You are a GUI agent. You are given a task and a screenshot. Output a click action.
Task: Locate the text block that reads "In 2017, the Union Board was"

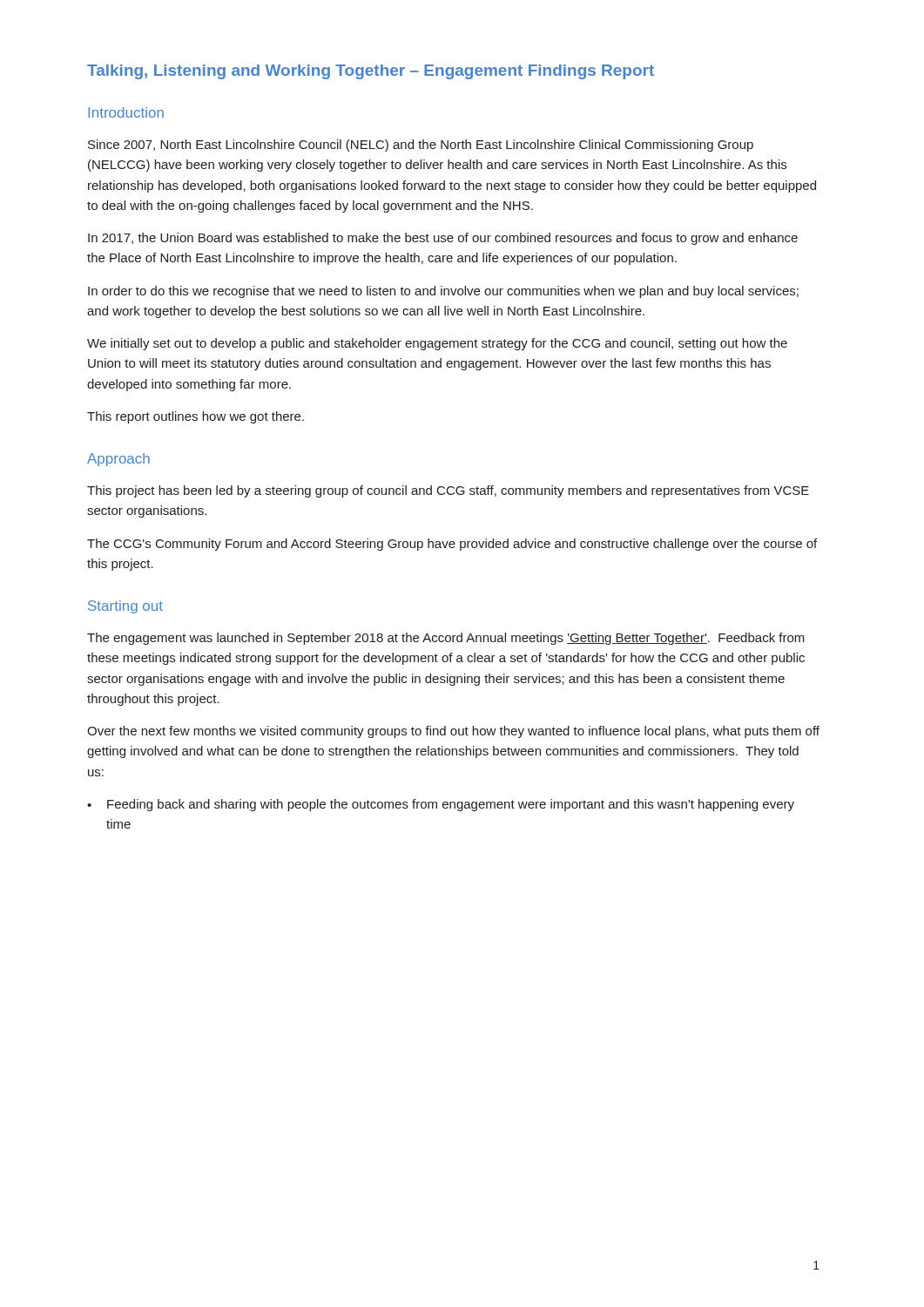pos(443,248)
